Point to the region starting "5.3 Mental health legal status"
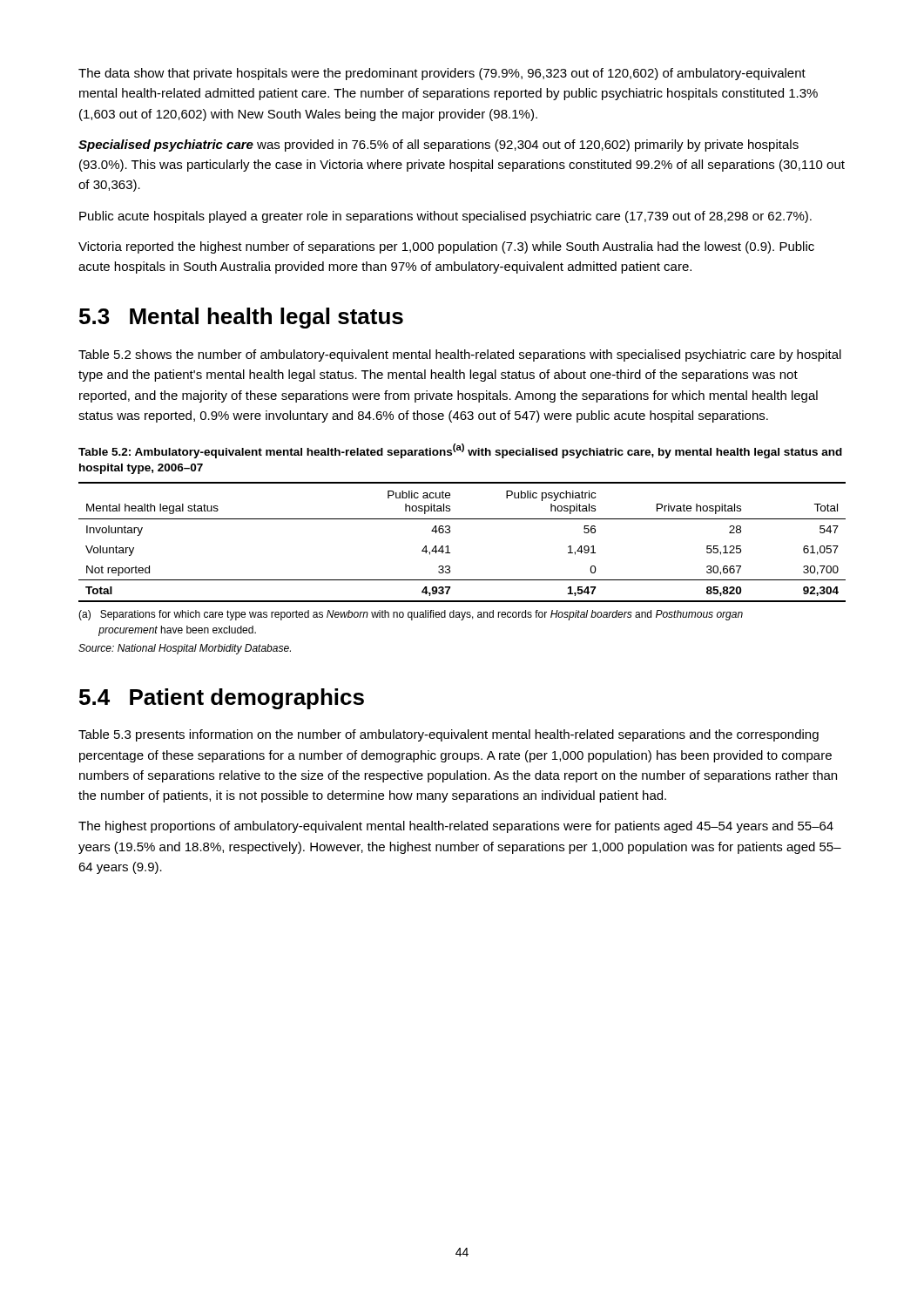Viewport: 924px width, 1307px height. click(241, 317)
